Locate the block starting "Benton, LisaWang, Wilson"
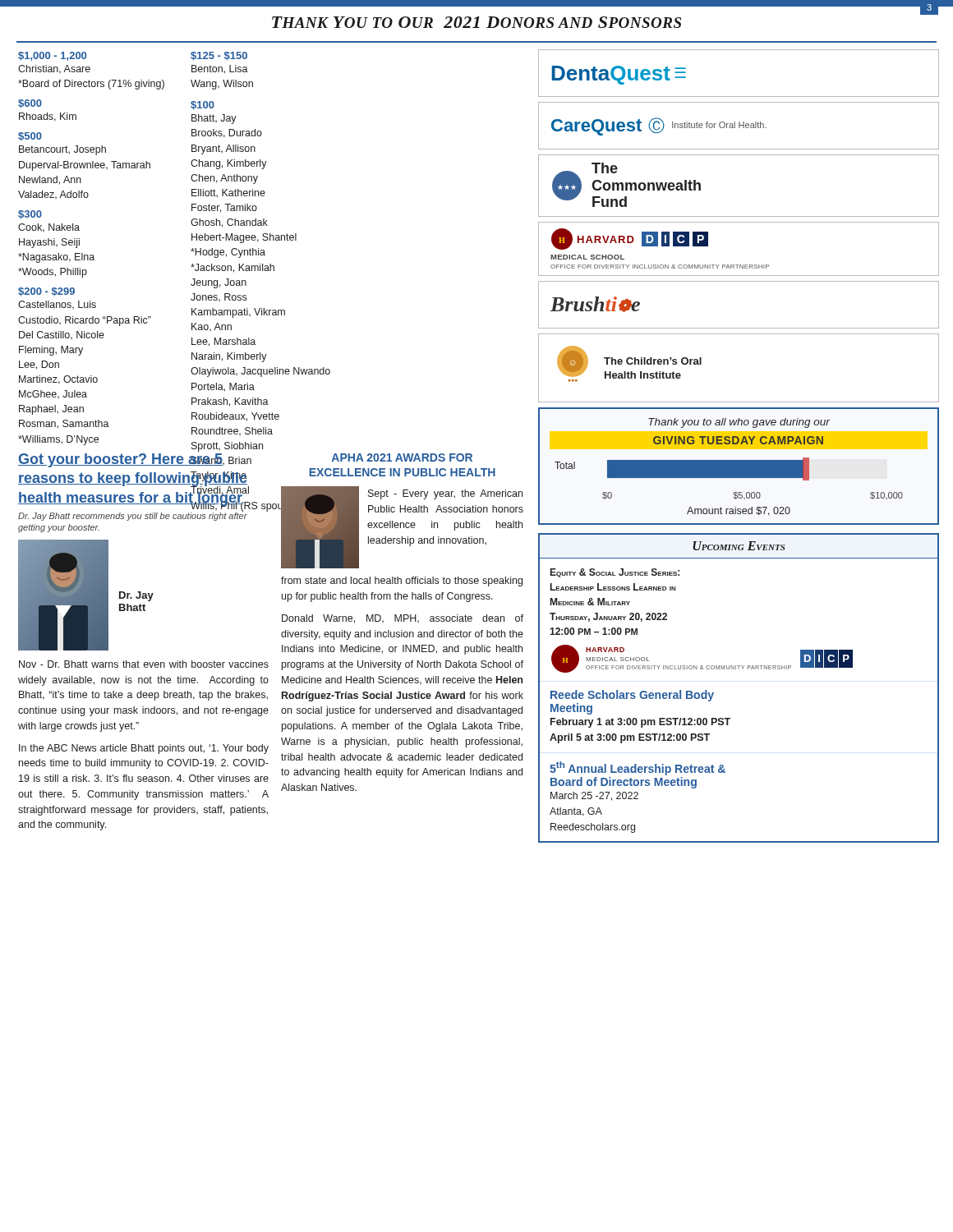953x1232 pixels. pyautogui.click(x=222, y=76)
